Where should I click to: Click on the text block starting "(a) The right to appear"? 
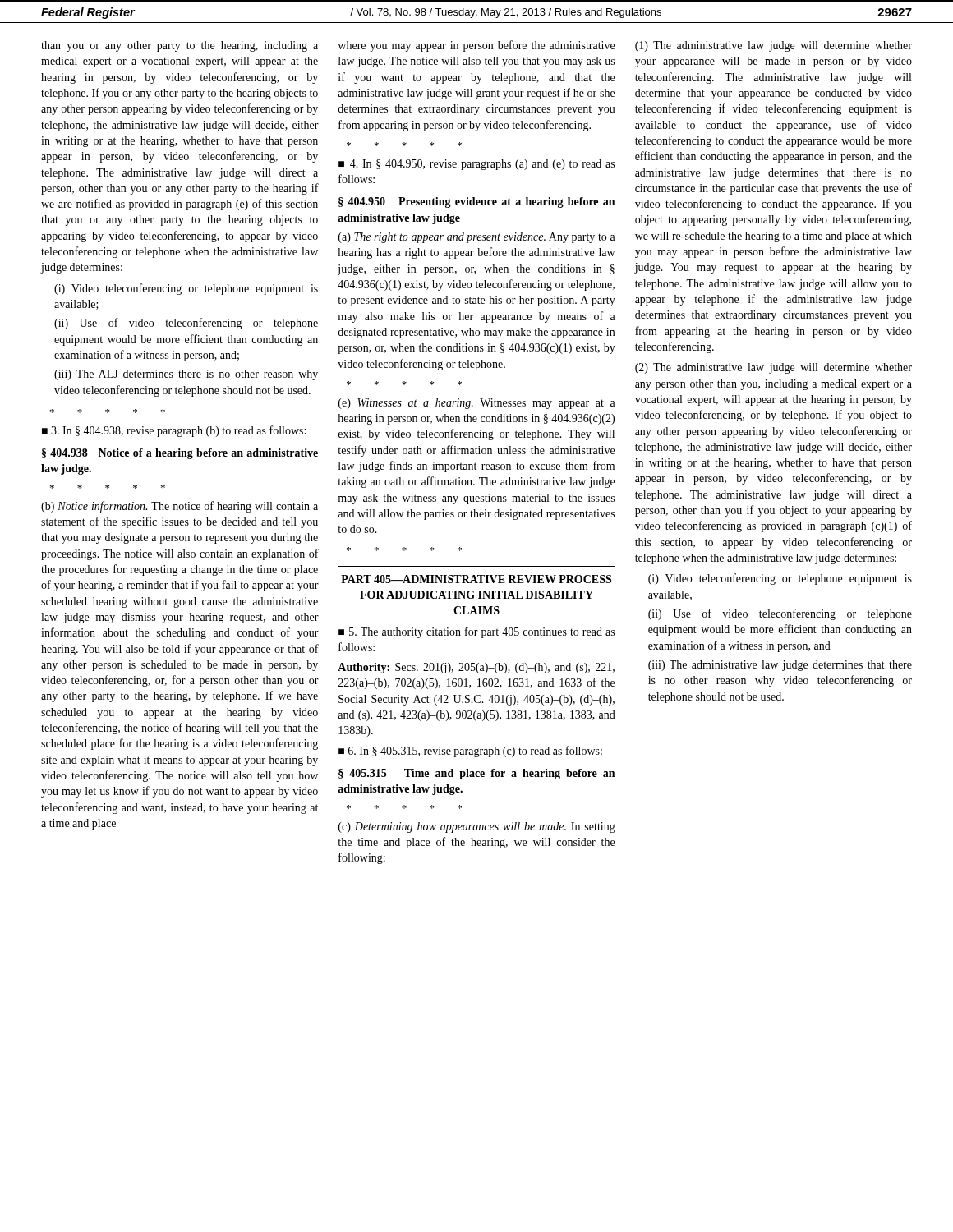476,301
